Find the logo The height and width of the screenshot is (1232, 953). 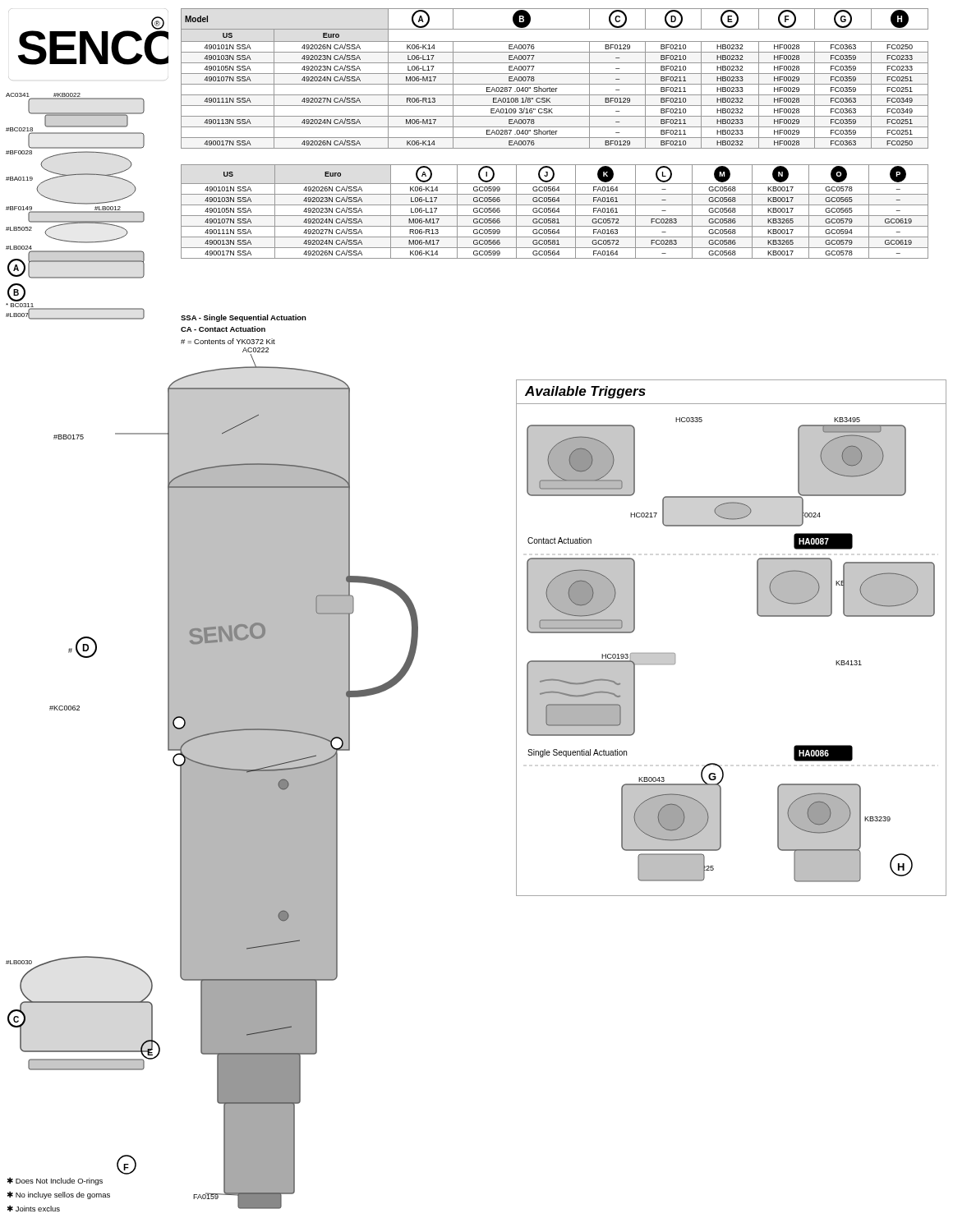[90, 45]
